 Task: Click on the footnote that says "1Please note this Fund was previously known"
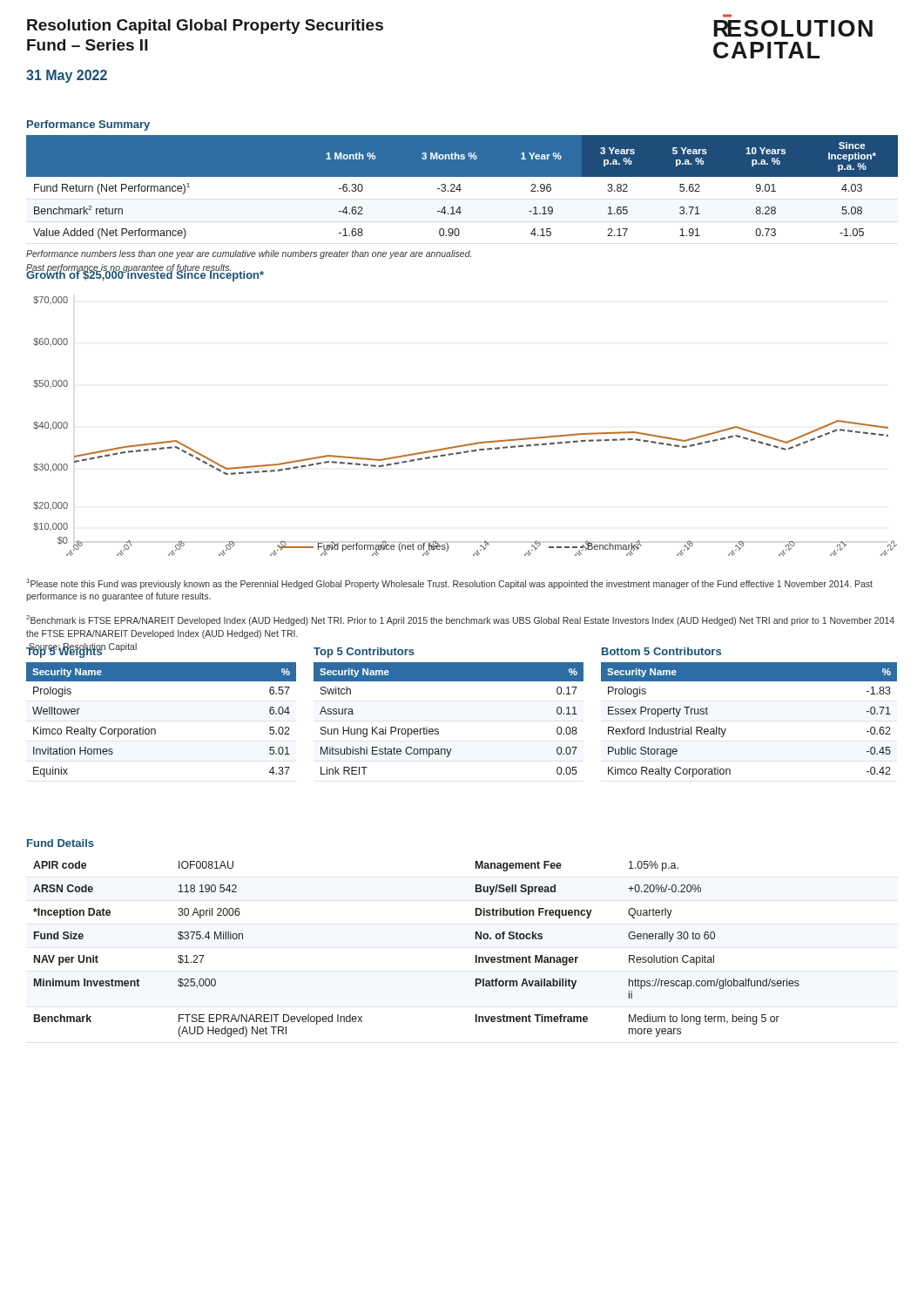[x=462, y=615]
